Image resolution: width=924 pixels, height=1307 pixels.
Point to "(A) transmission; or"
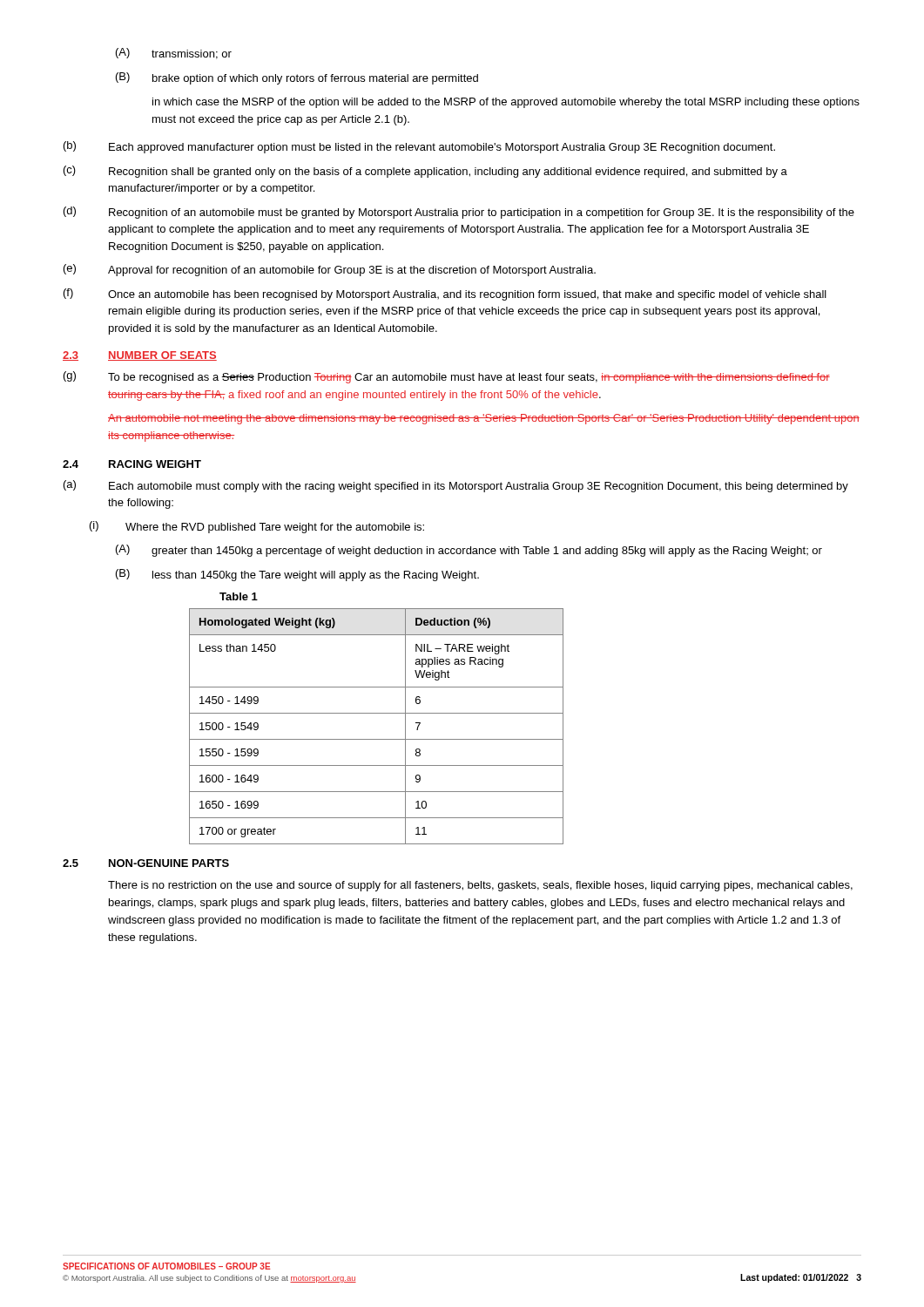click(174, 54)
